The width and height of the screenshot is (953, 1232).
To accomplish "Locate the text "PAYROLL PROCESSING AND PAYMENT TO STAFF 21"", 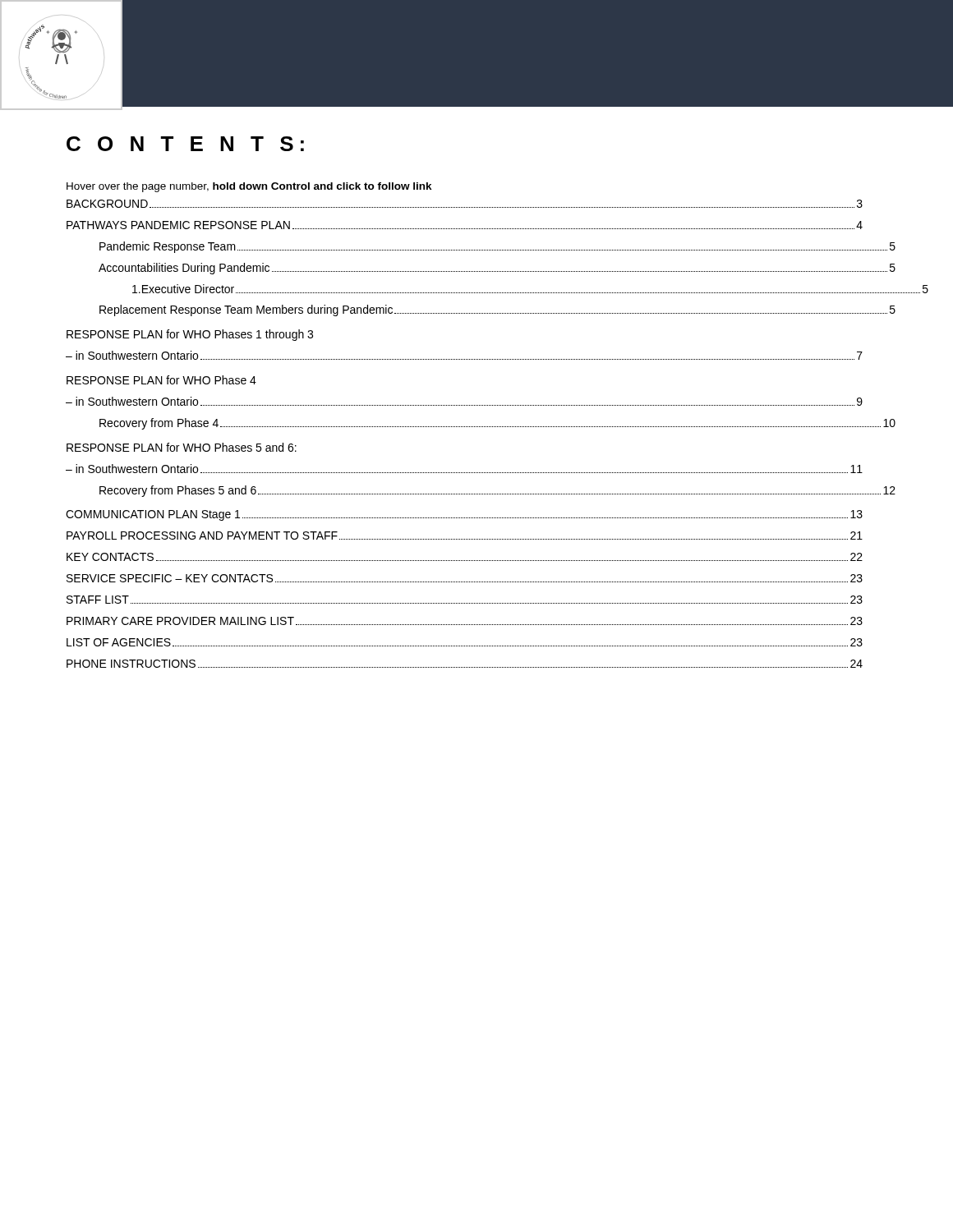I will [x=464, y=537].
